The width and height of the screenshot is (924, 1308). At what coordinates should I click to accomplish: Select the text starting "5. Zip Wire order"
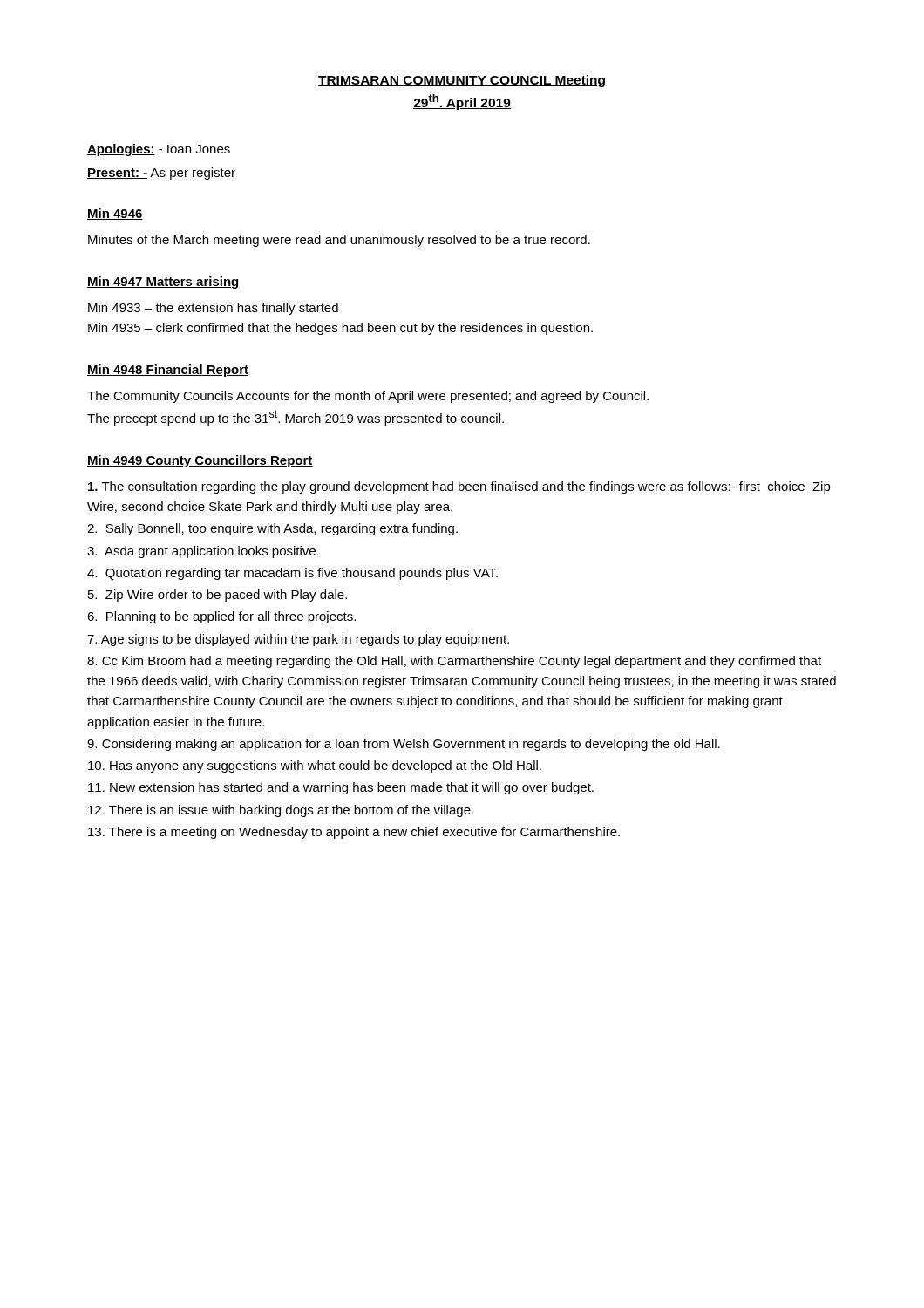[218, 594]
